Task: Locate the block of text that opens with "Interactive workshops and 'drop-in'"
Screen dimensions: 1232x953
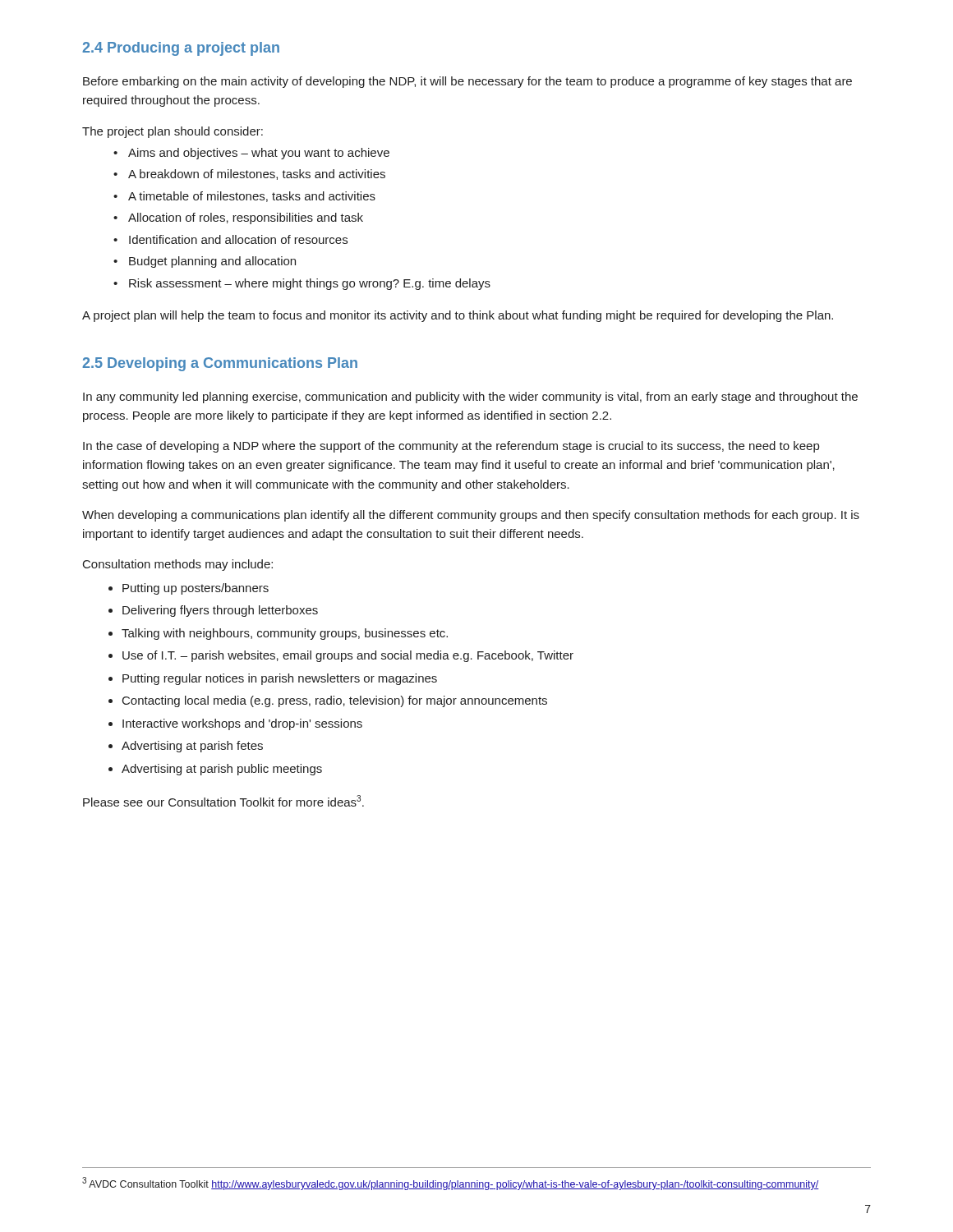Action: [x=242, y=723]
